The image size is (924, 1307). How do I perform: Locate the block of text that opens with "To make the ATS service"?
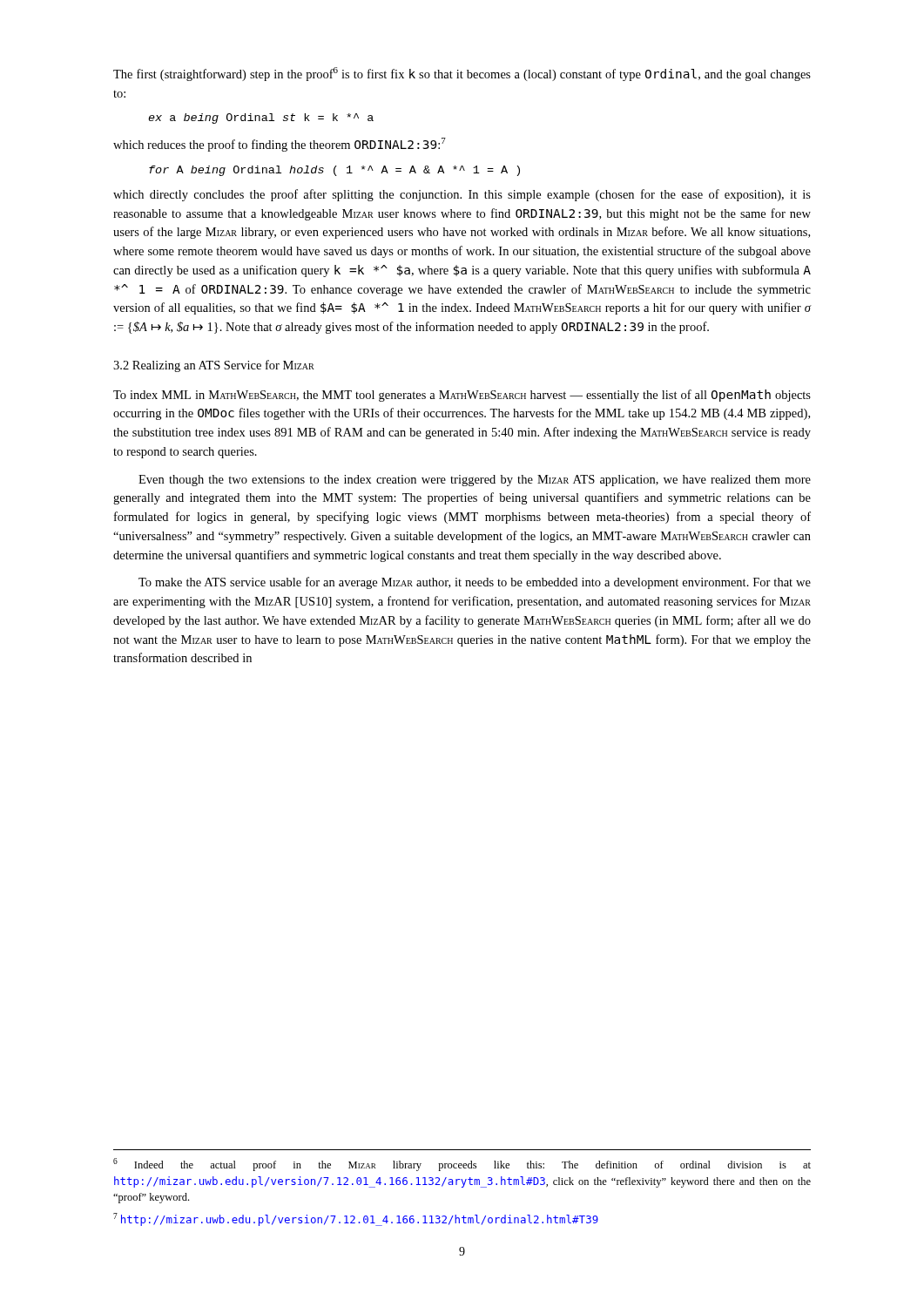(462, 621)
